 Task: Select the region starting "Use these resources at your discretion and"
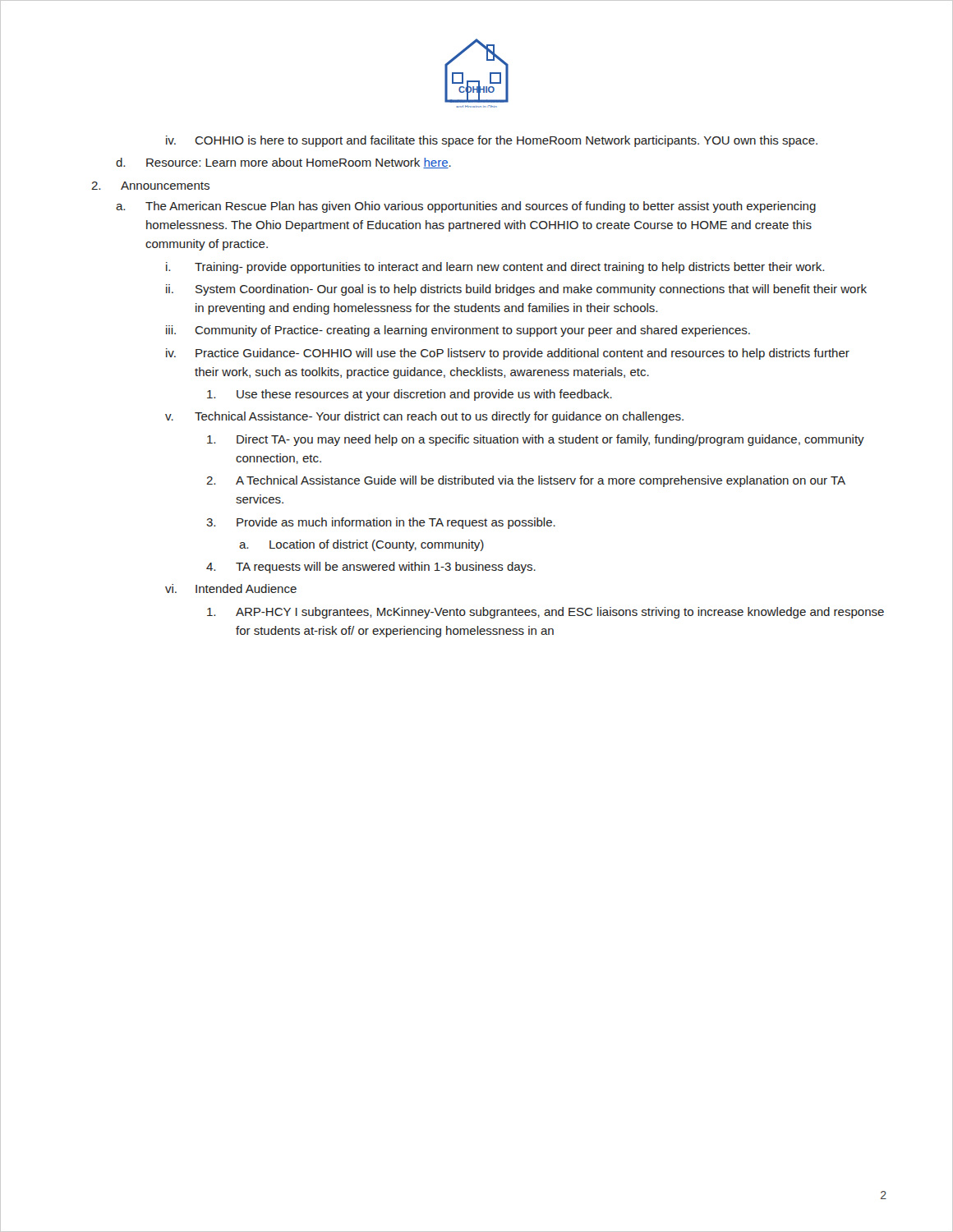(x=546, y=394)
